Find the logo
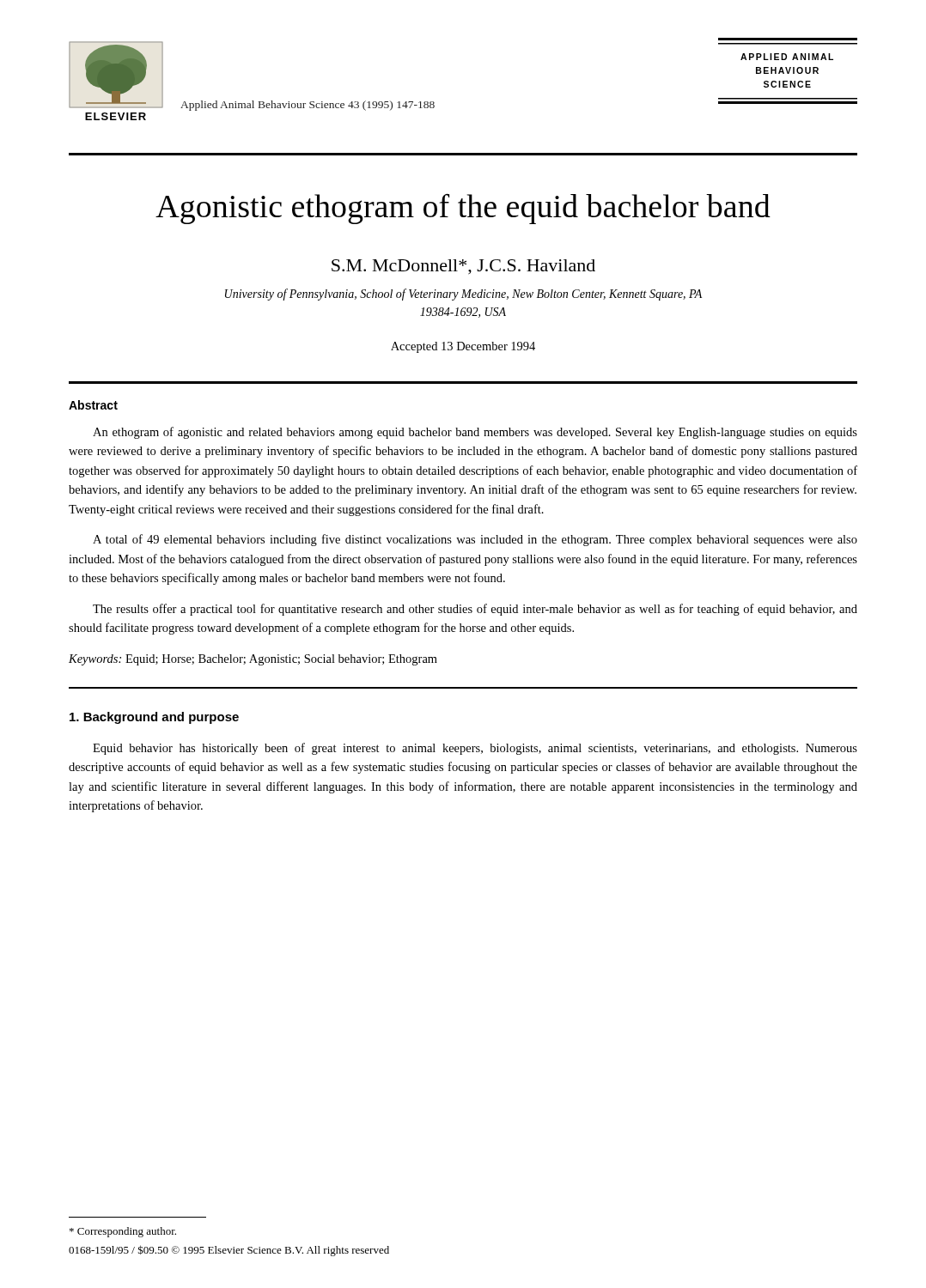Screen dimensions: 1288x926 click(116, 84)
